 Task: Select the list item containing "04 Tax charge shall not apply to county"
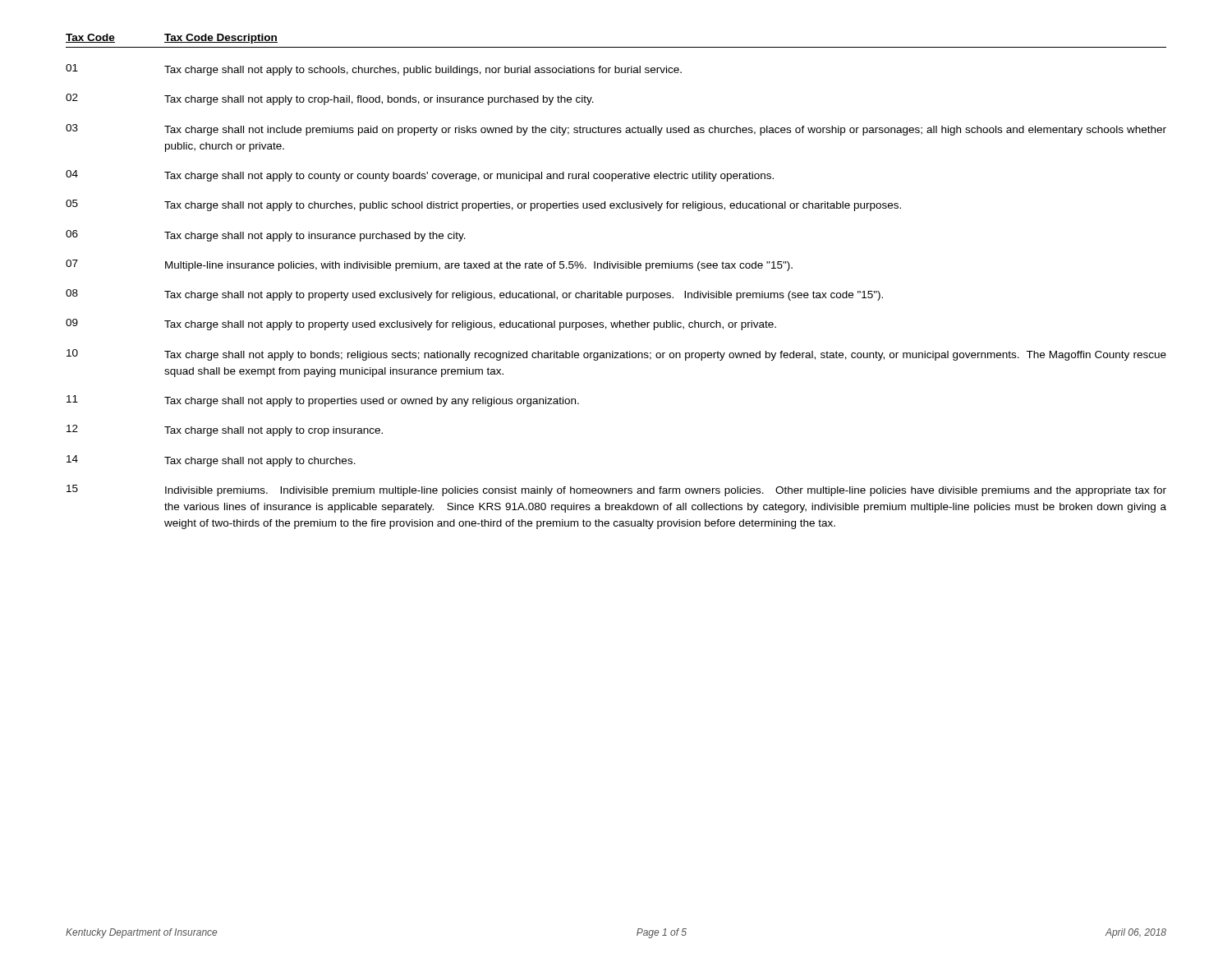click(616, 176)
